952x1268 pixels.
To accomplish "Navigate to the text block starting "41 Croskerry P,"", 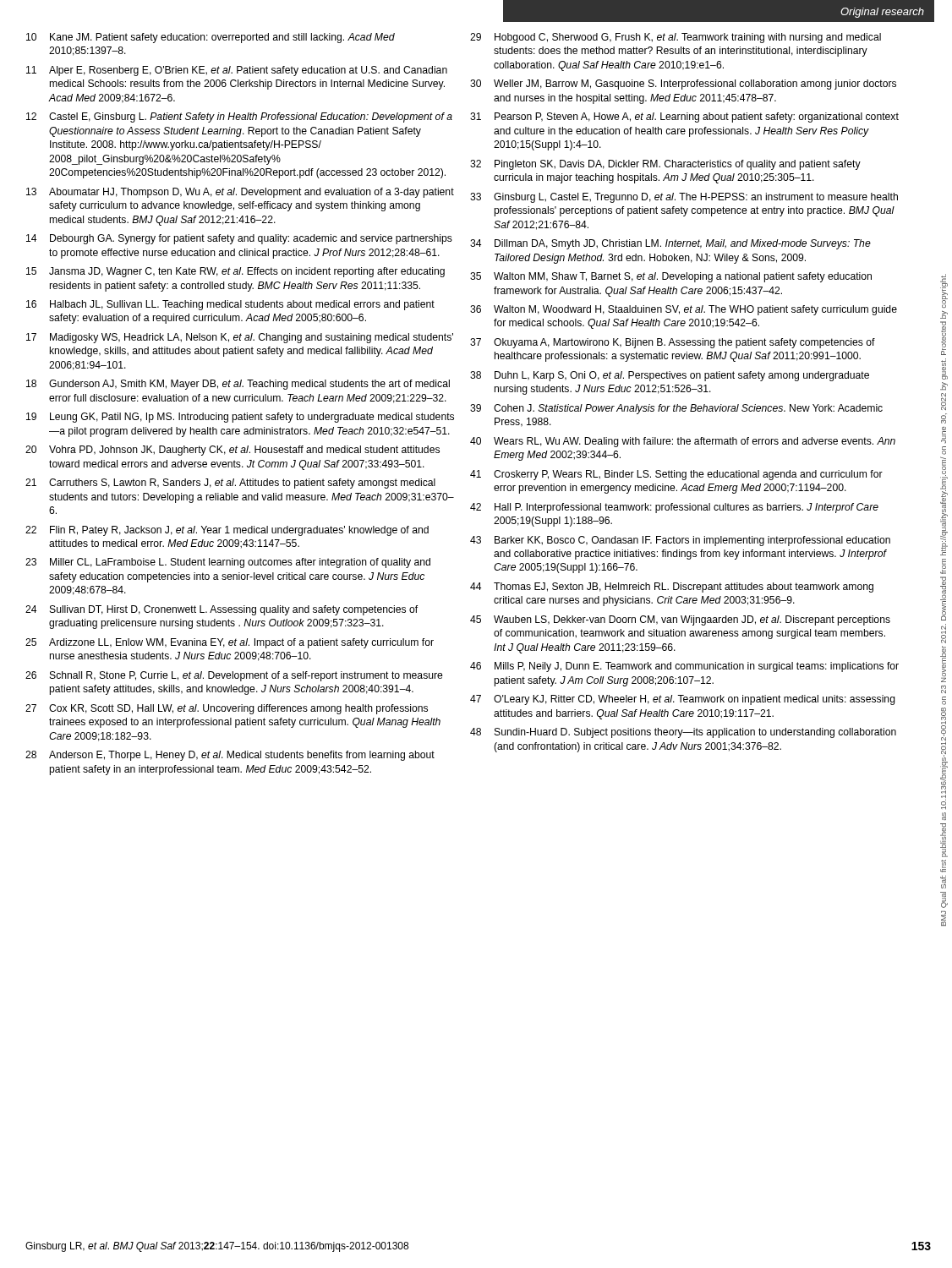I will (x=685, y=481).
